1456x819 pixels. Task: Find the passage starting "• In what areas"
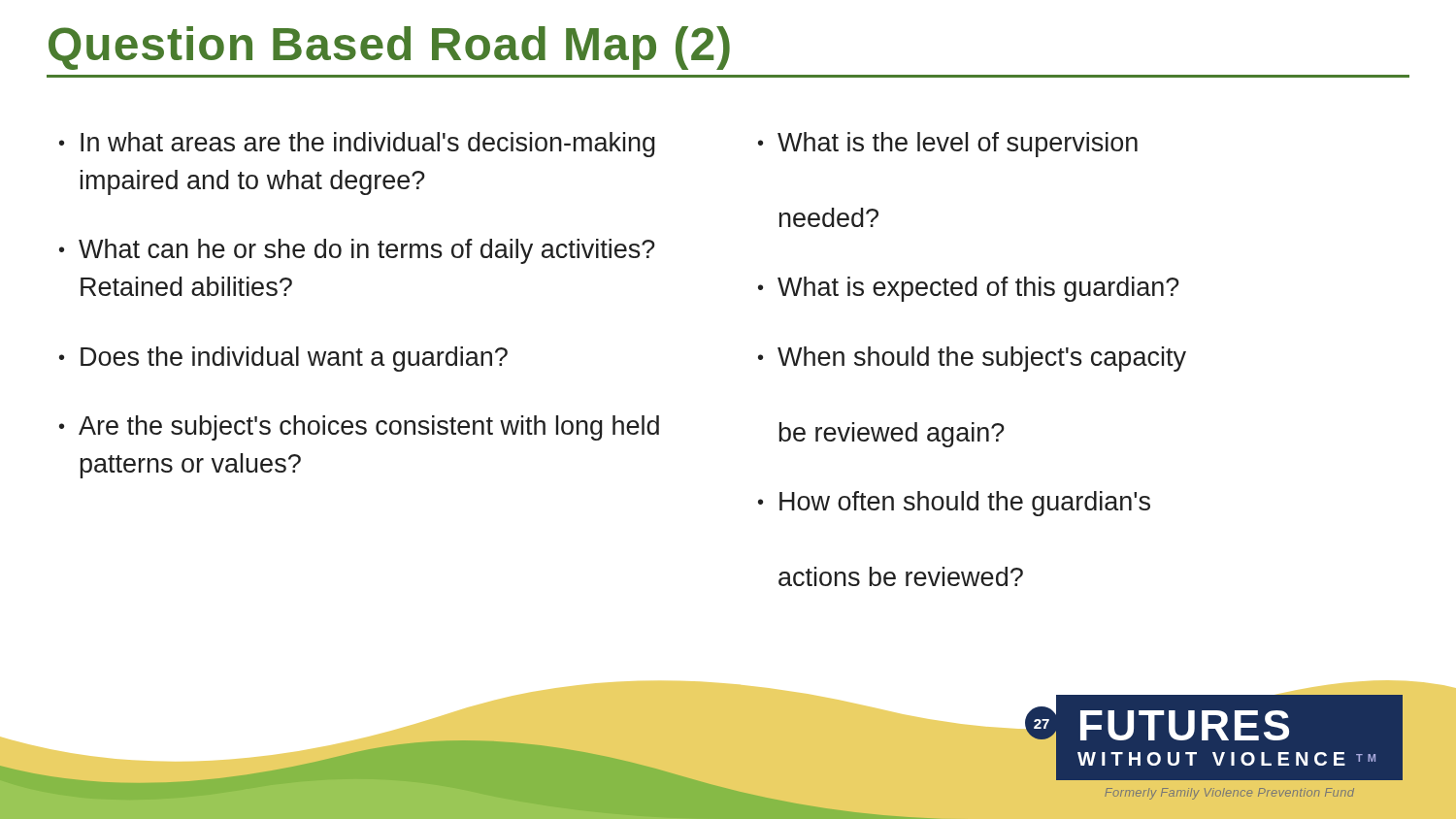[x=374, y=162]
